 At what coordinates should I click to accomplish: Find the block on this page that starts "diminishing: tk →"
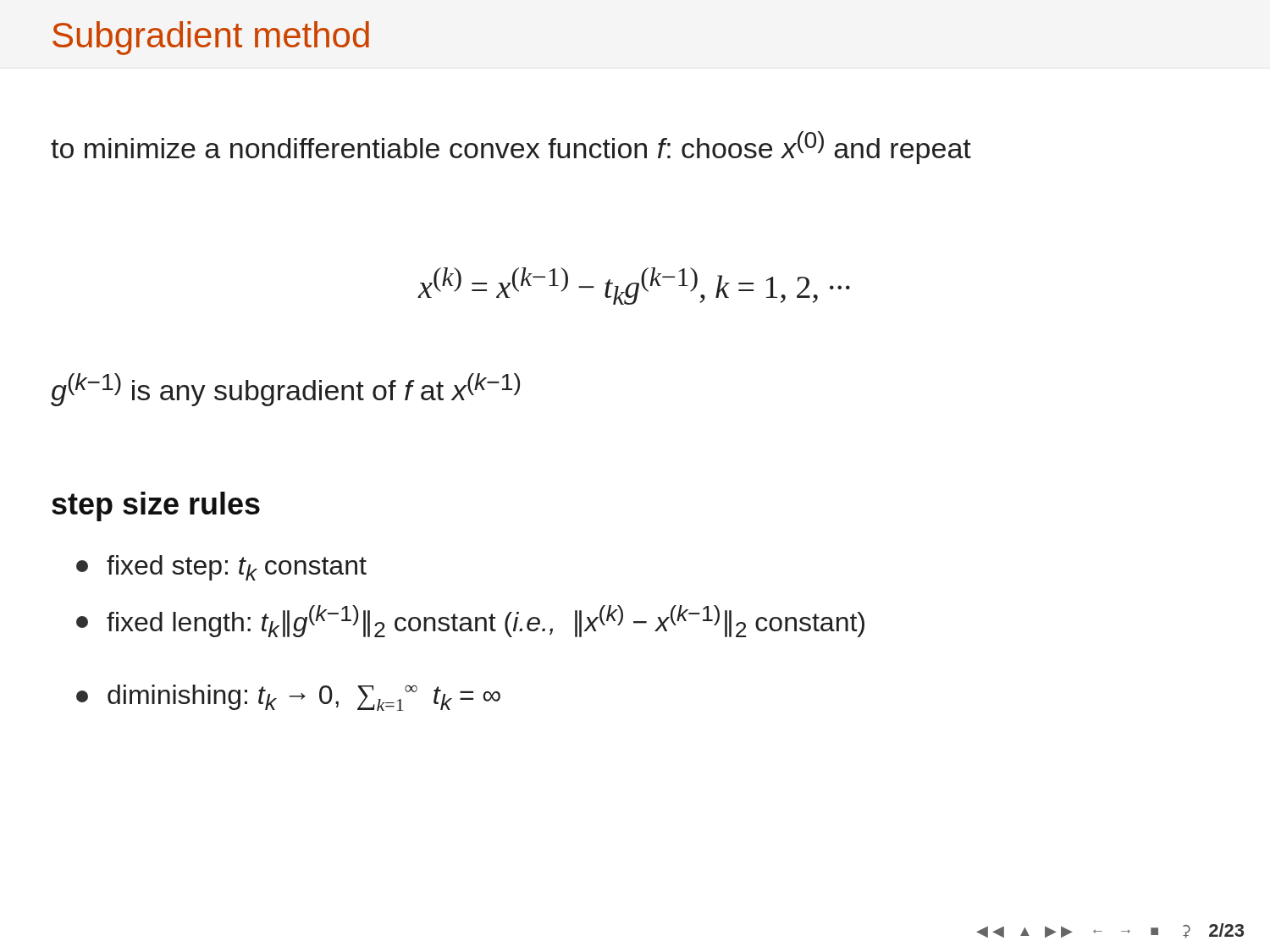click(x=289, y=697)
